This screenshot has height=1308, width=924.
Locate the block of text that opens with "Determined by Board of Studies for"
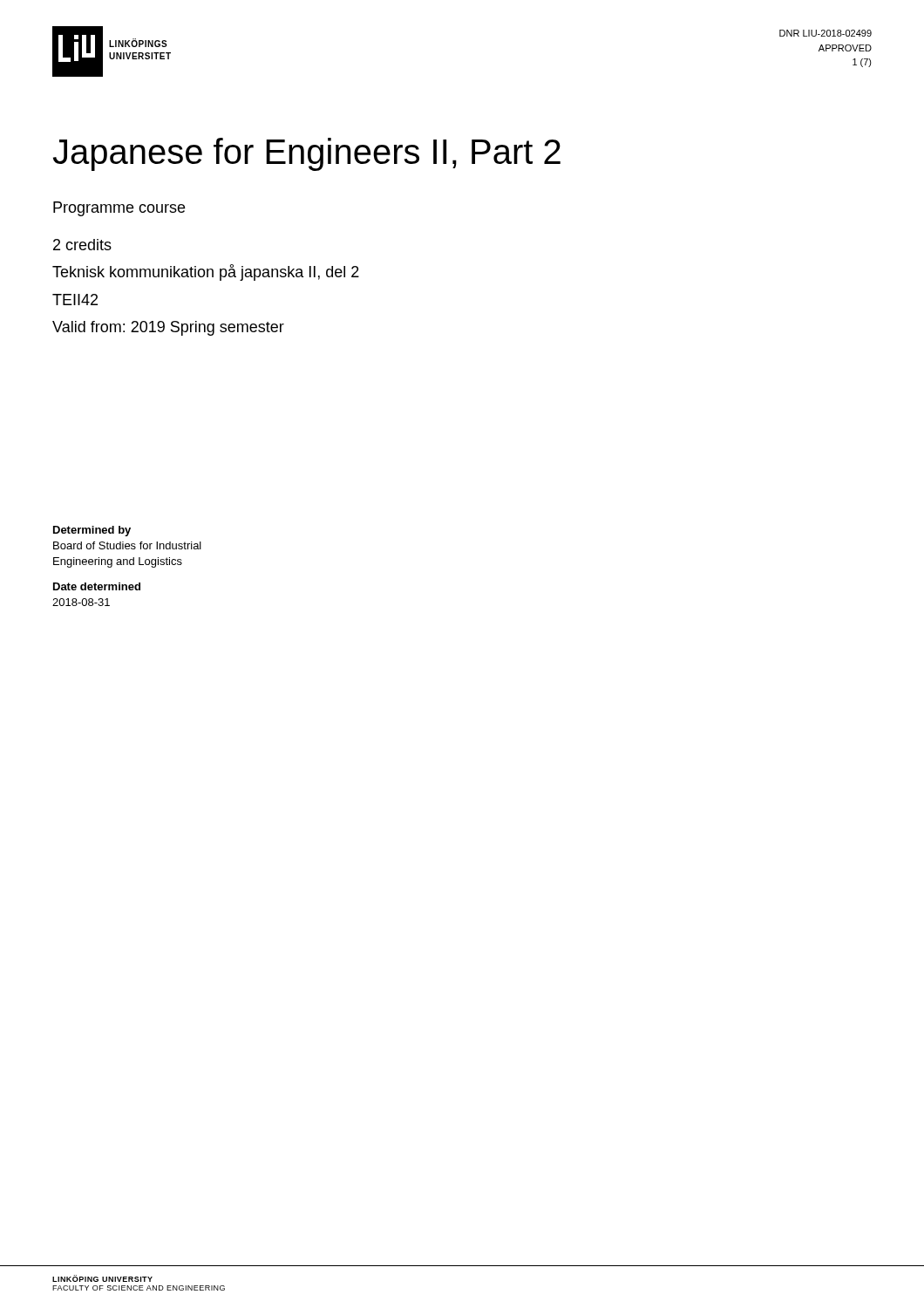(x=127, y=546)
